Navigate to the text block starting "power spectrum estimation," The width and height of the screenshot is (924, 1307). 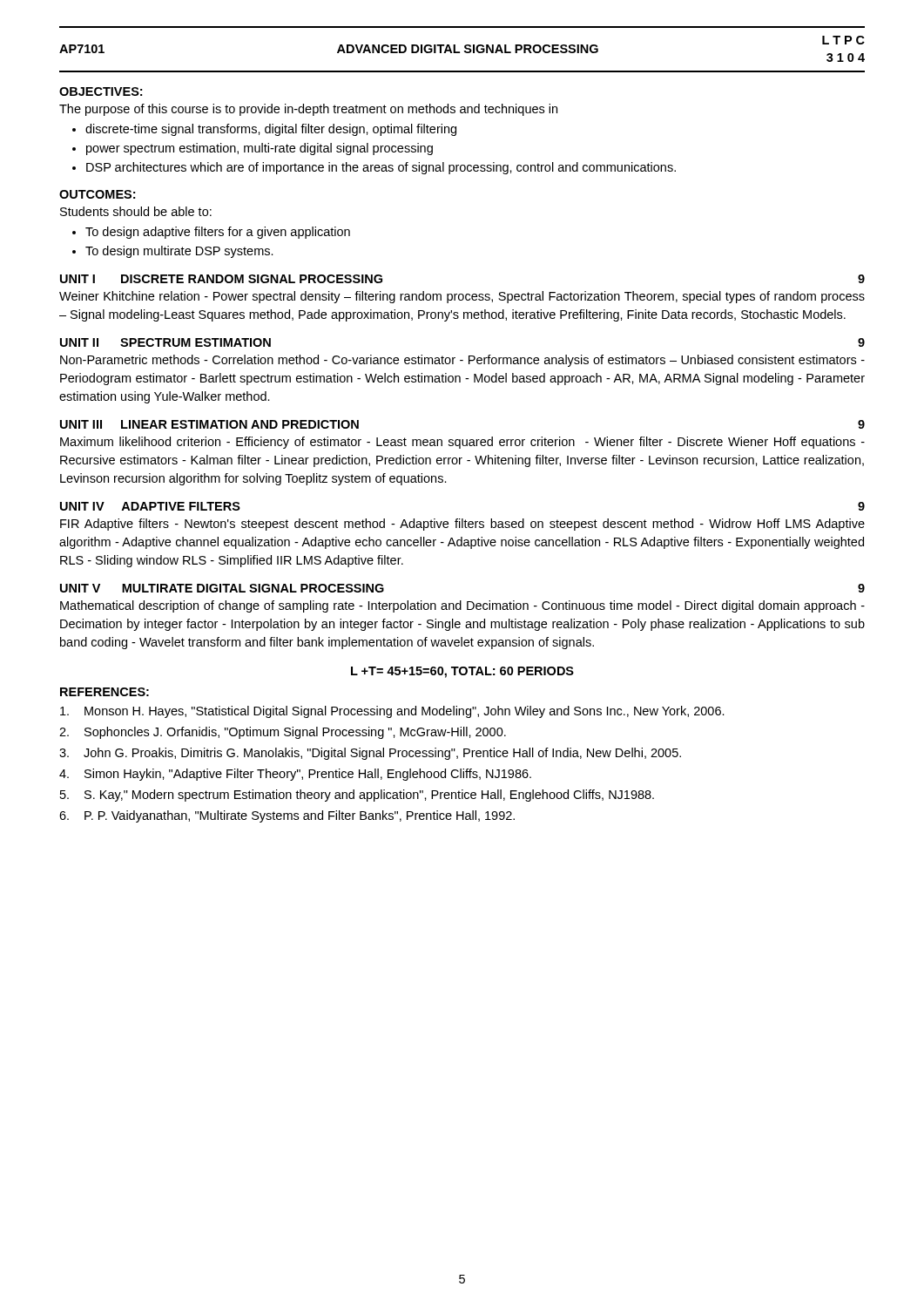click(x=259, y=148)
